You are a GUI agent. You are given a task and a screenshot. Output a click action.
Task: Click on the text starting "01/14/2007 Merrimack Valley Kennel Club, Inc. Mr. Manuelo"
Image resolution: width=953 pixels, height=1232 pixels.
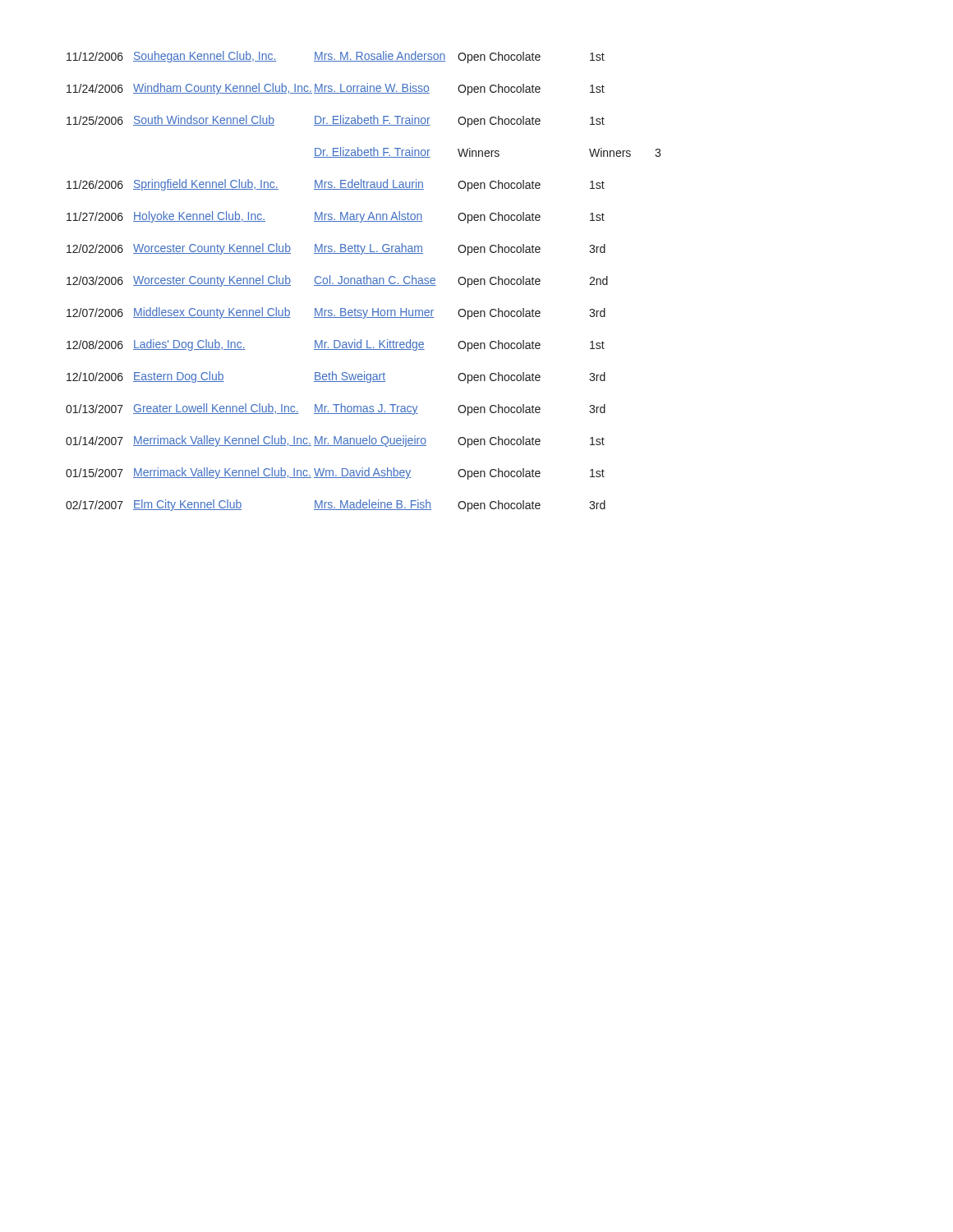tap(377, 441)
